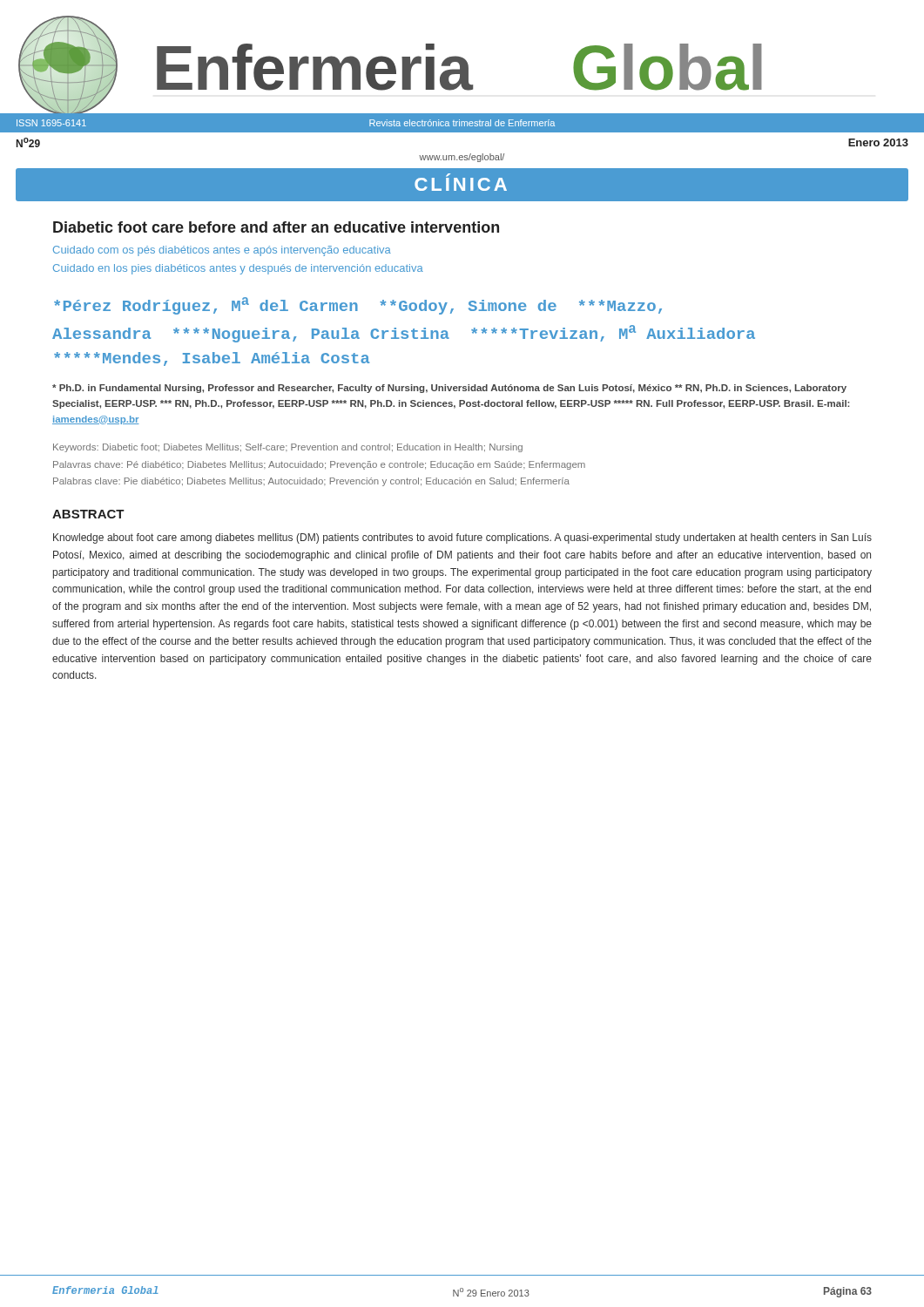Find the element starting "Pérez Rodríguez, Ma del"
Viewport: 924px width, 1307px height.
click(x=404, y=331)
